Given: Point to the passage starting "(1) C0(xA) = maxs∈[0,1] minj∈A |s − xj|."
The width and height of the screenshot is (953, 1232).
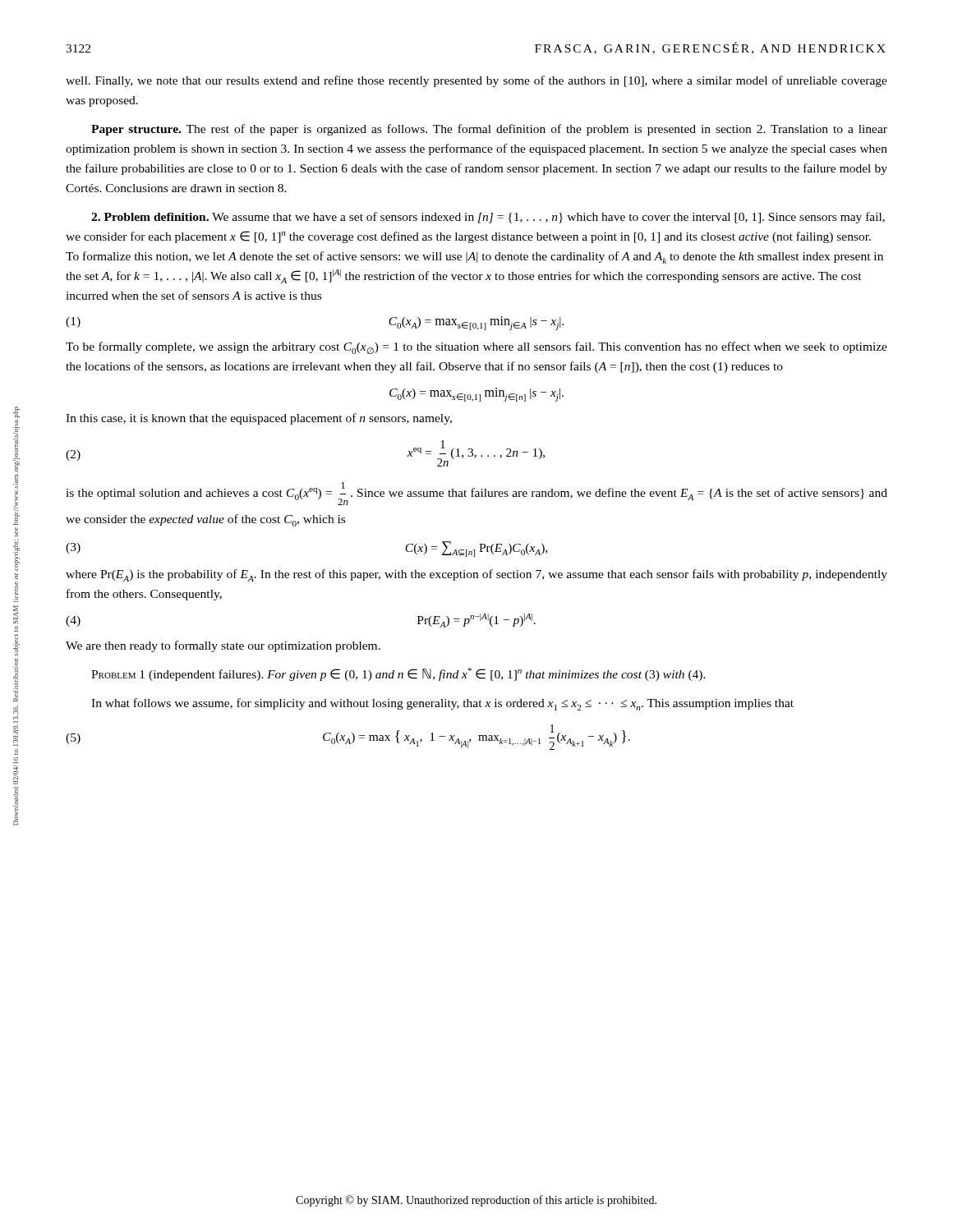Looking at the screenshot, I should [454, 321].
